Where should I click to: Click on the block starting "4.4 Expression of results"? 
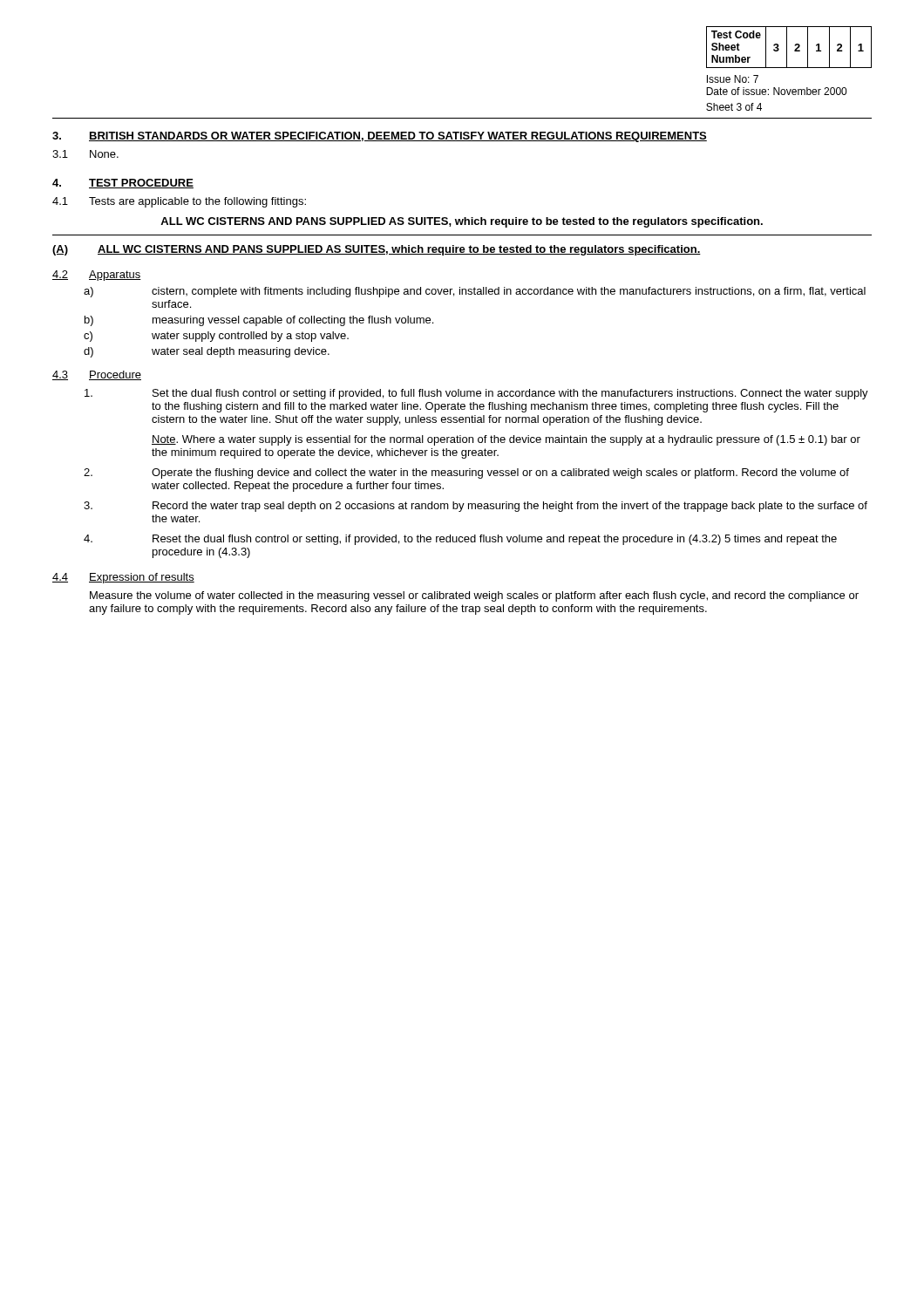click(123, 578)
